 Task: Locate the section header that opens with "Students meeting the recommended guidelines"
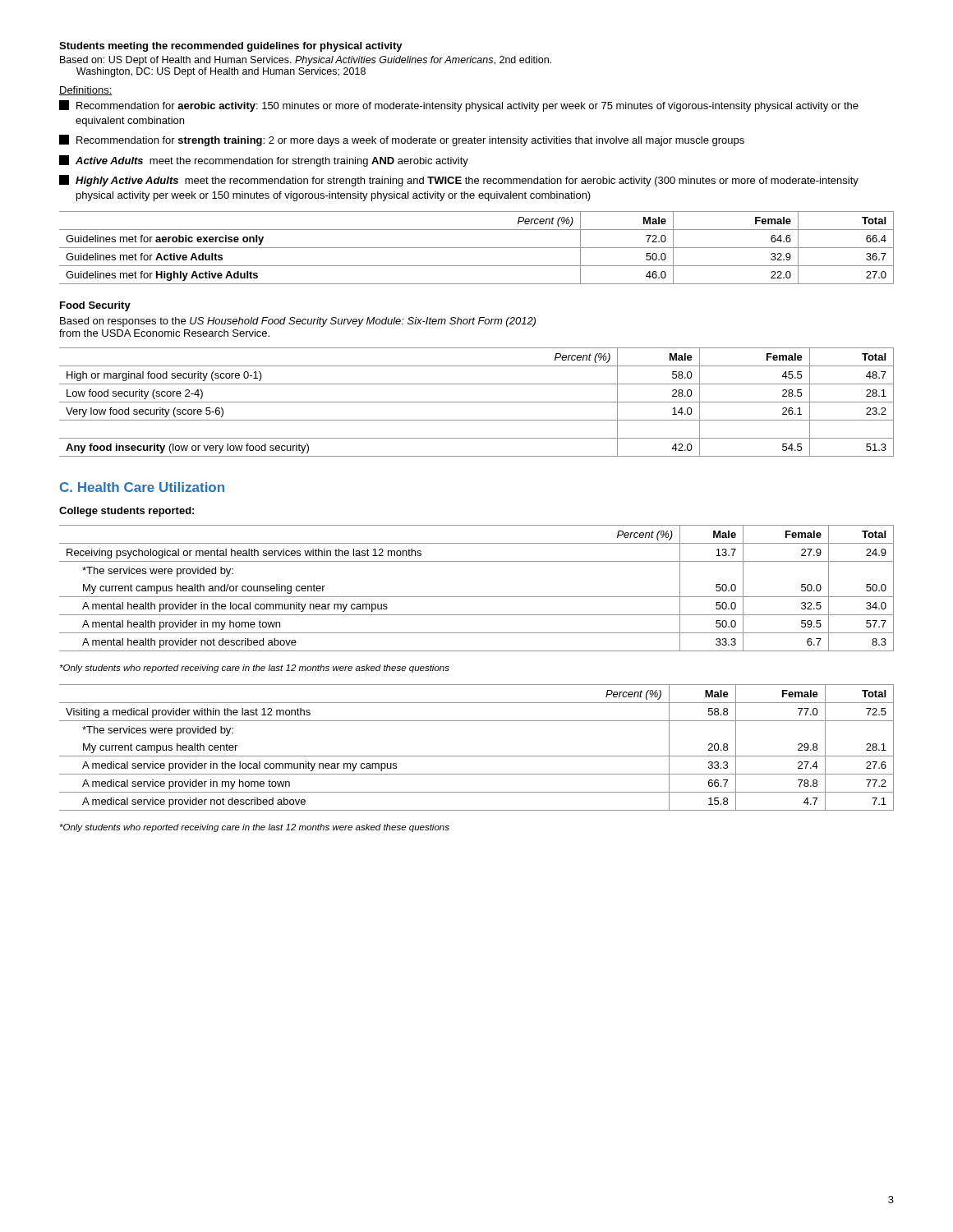click(231, 46)
